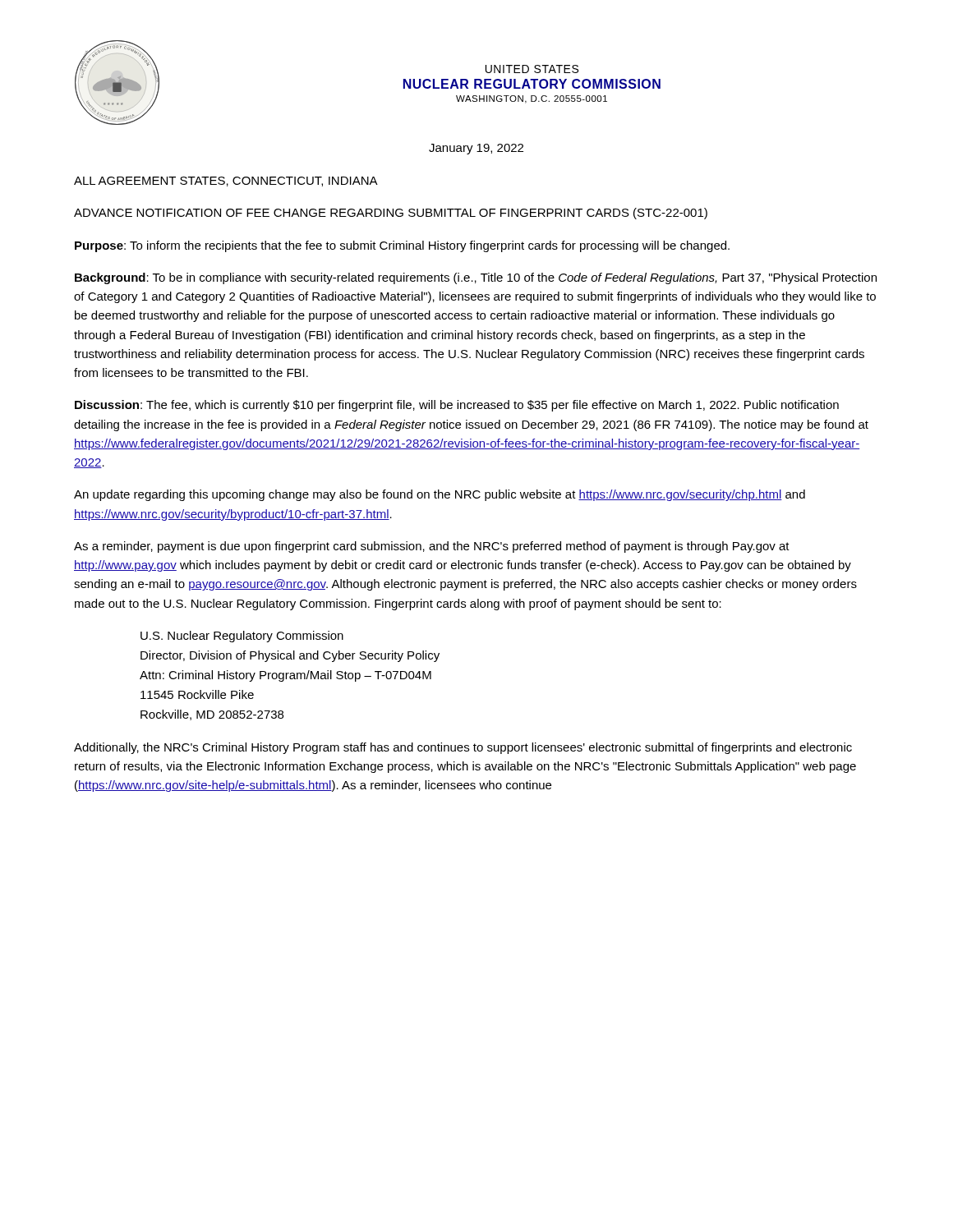Point to the passage starting "U.S. Nuclear Regulatory Commission Director,"
The image size is (953, 1232).
coord(242,637)
